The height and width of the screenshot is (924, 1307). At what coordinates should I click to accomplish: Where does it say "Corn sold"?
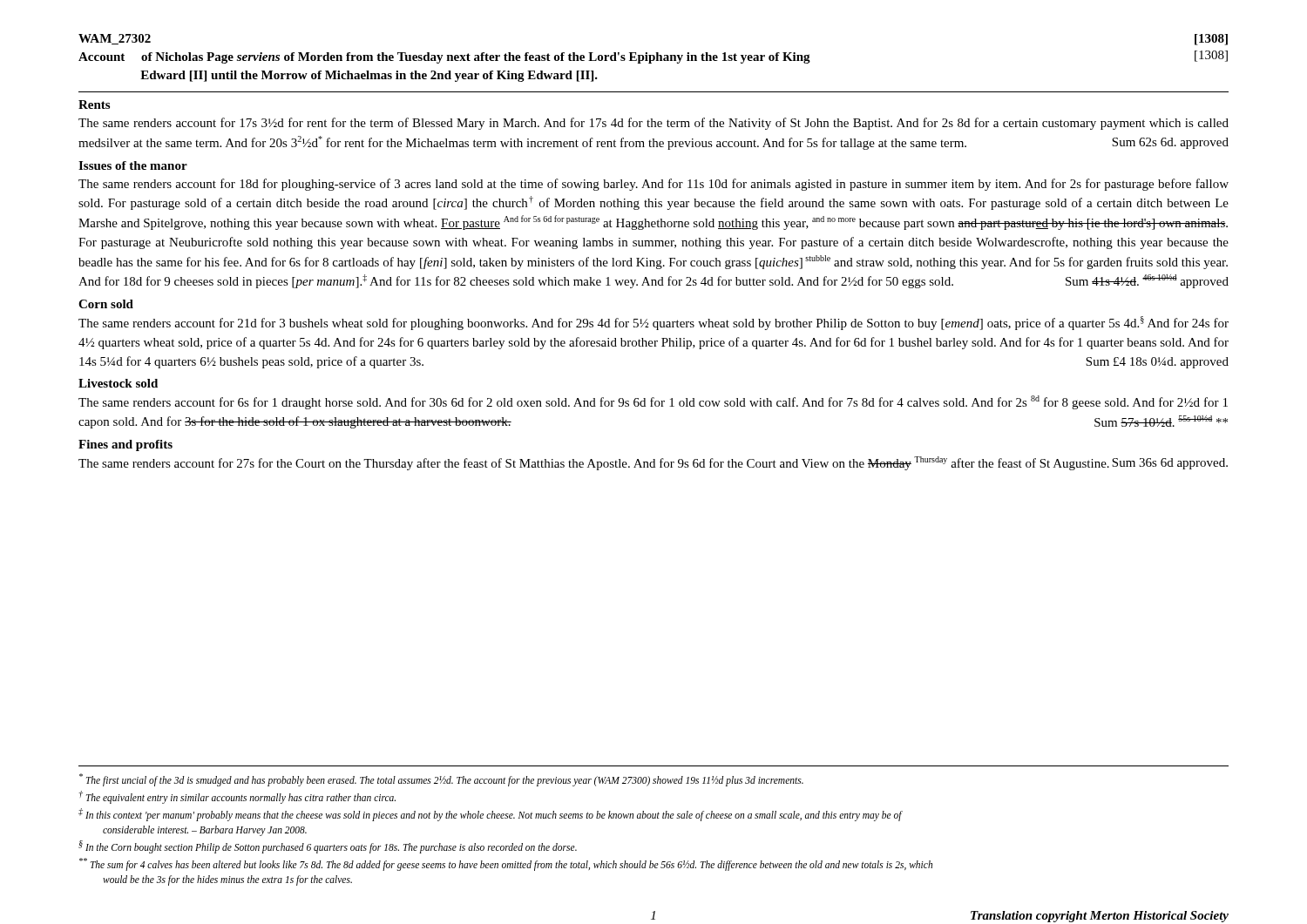[106, 304]
